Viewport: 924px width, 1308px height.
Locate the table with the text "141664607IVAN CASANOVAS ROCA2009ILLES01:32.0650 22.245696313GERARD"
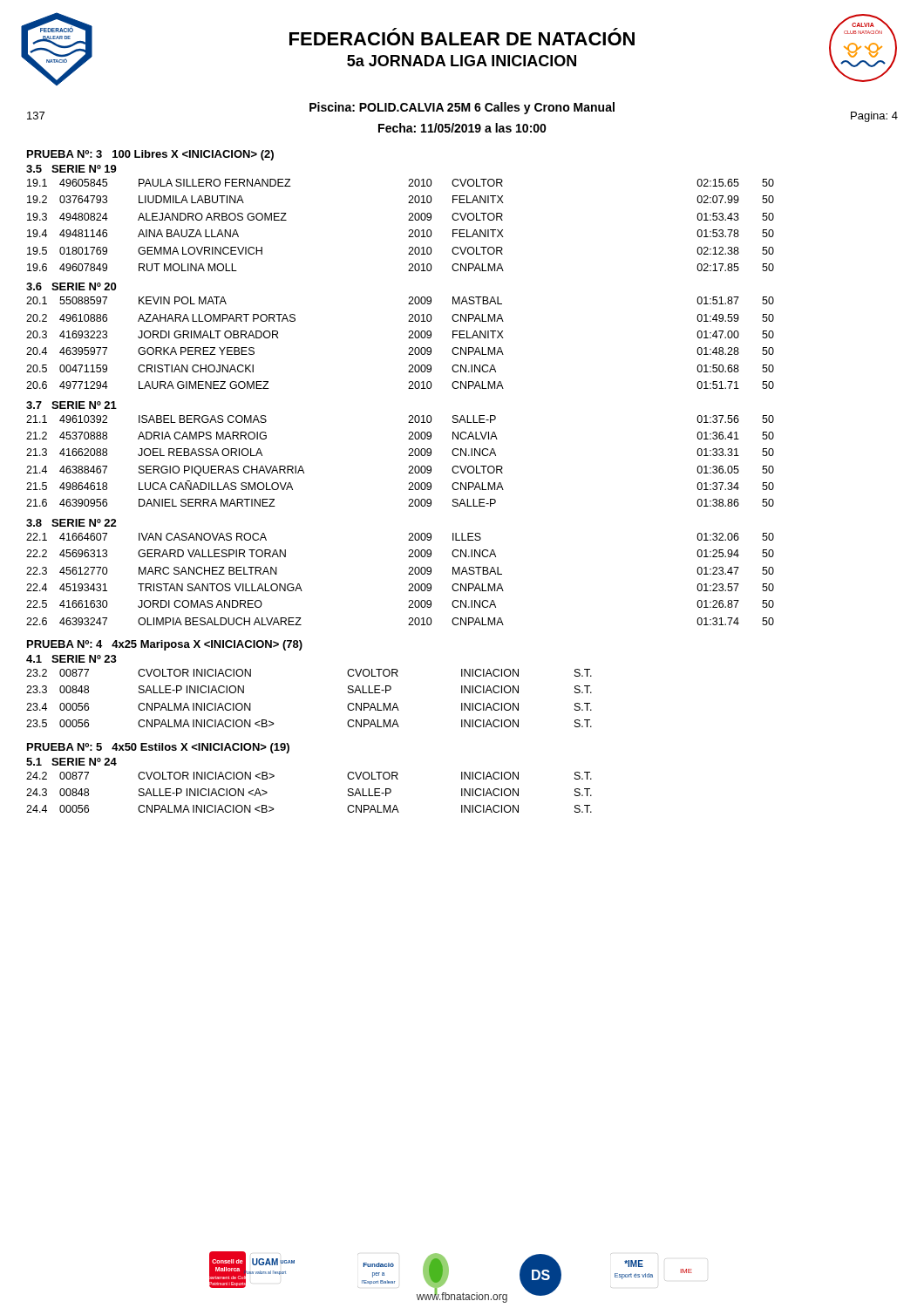pos(462,580)
